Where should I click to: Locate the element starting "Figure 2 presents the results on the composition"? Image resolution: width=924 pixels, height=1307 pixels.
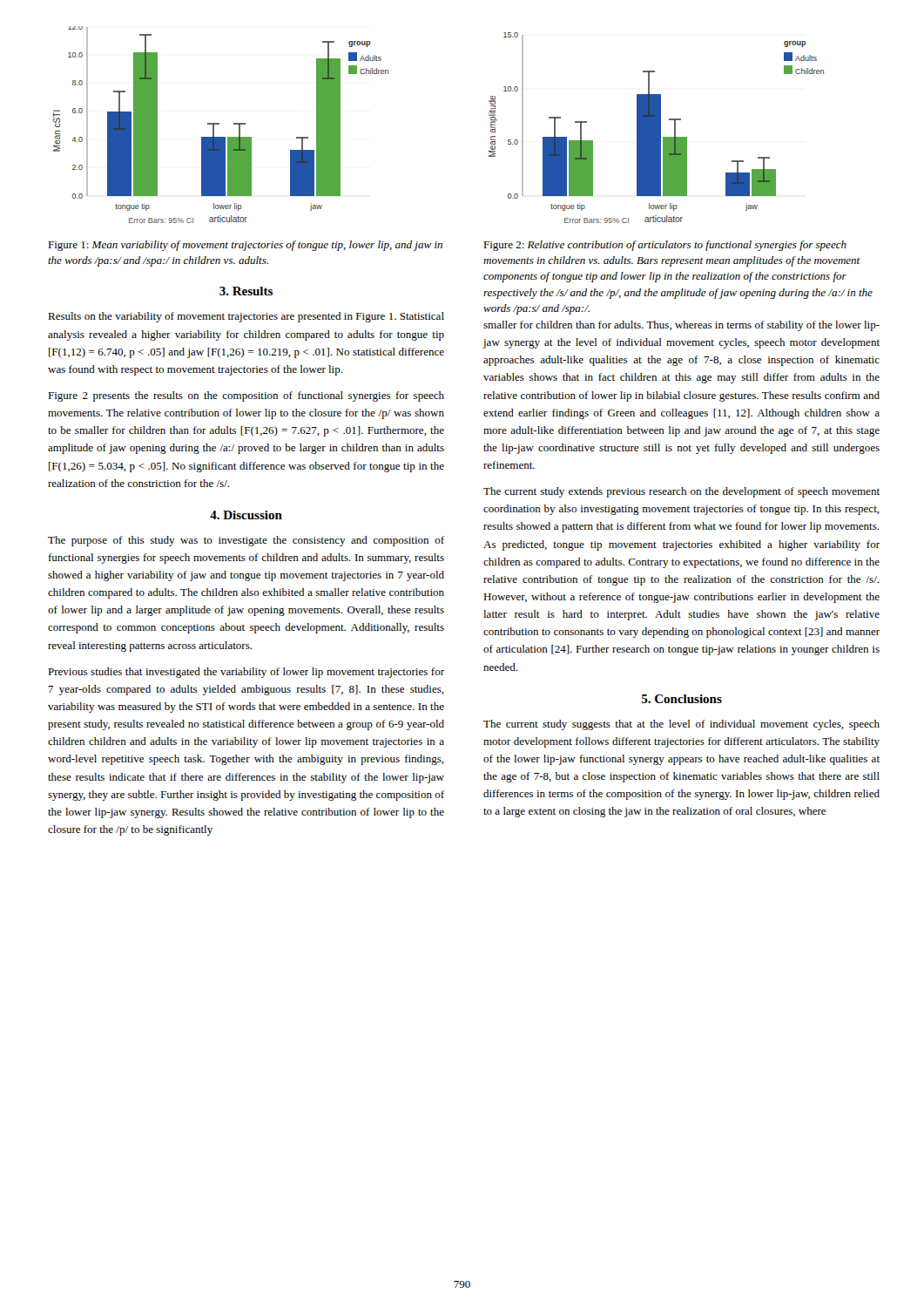(x=246, y=439)
